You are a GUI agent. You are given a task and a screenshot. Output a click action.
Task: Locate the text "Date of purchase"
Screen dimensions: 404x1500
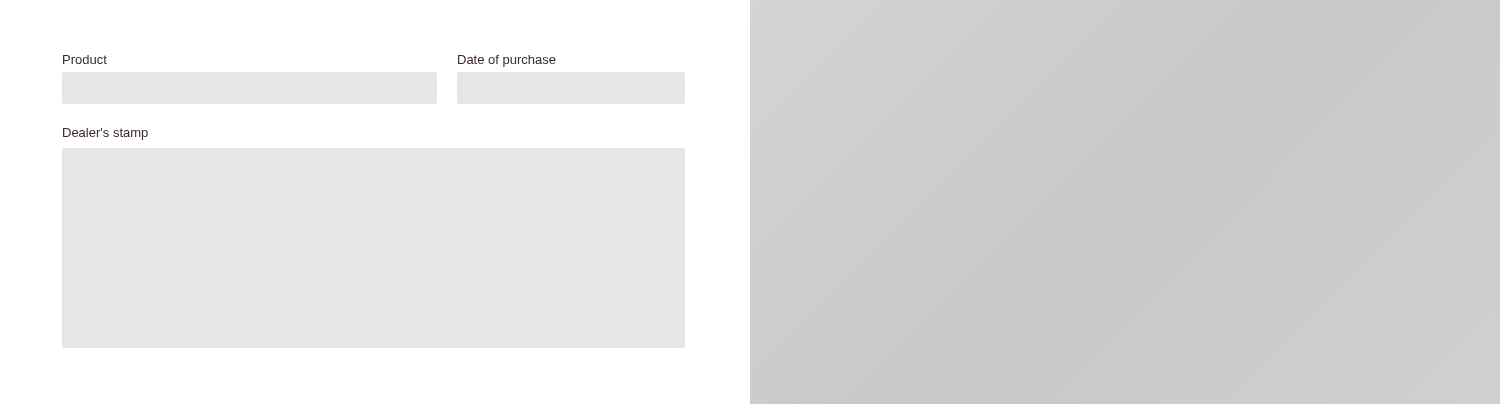click(x=507, y=59)
